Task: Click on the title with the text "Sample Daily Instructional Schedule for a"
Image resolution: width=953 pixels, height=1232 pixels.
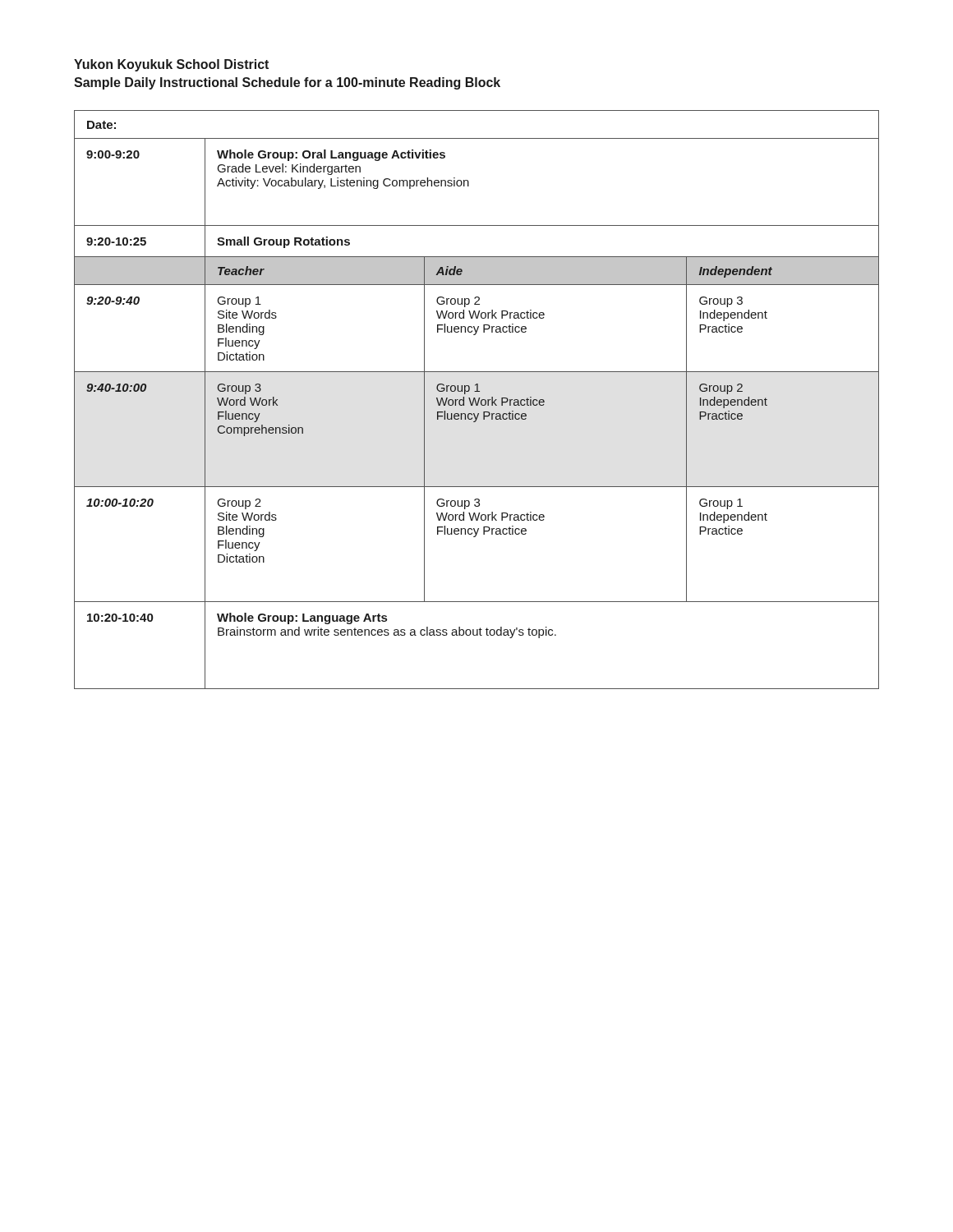Action: click(287, 83)
